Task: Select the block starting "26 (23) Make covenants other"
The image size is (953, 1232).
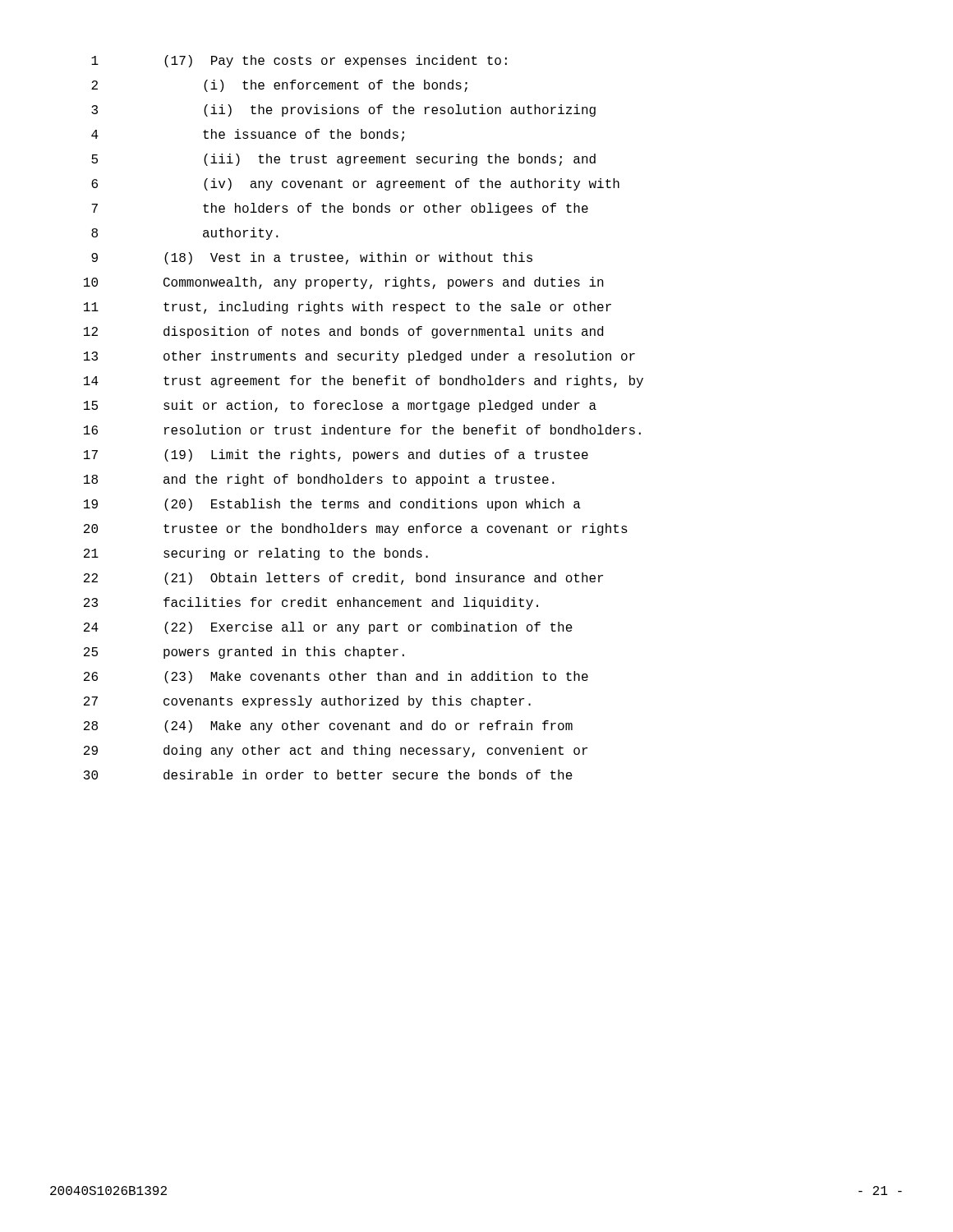Action: point(476,690)
